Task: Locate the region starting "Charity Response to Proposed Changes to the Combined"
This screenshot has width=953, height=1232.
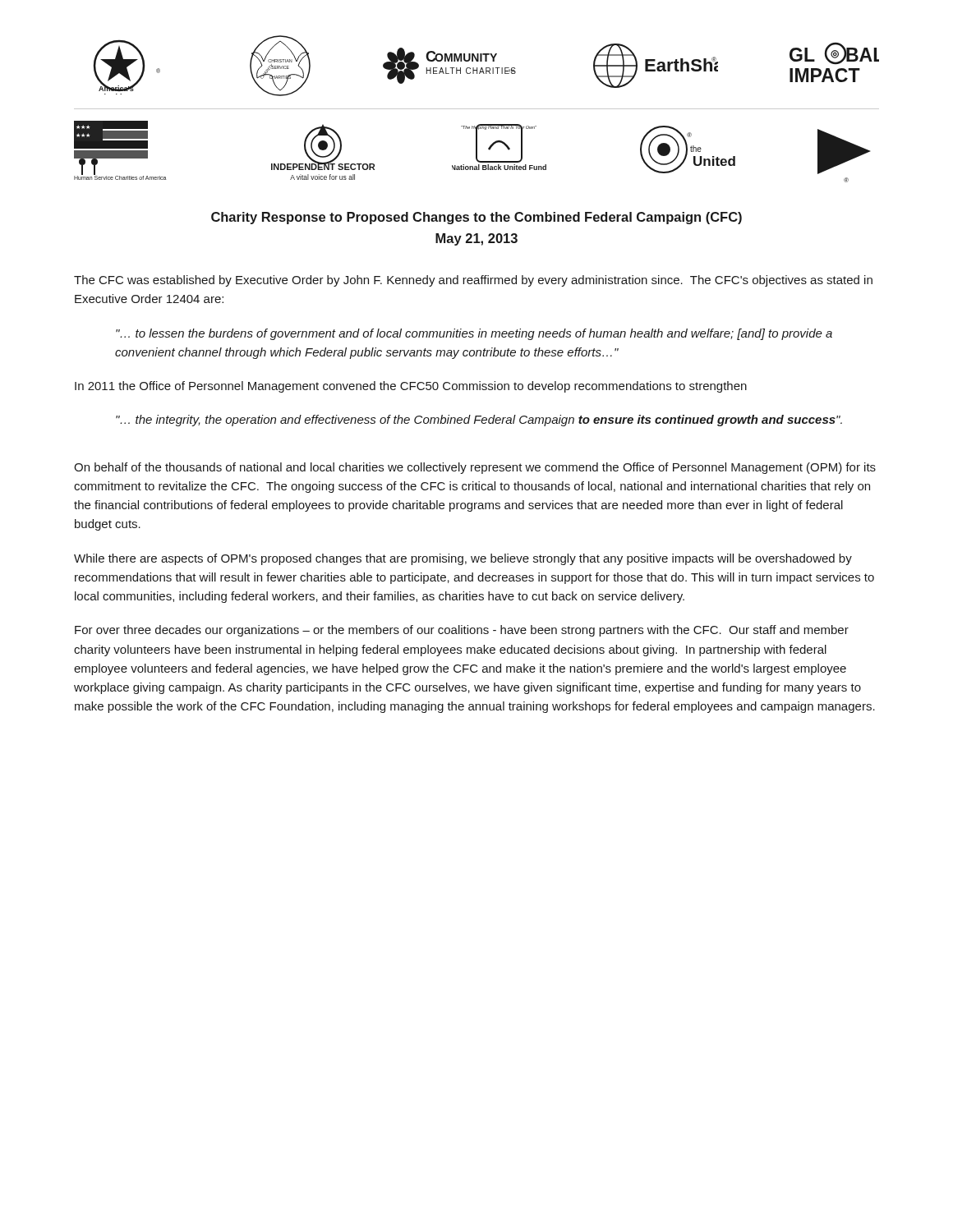Action: click(476, 228)
